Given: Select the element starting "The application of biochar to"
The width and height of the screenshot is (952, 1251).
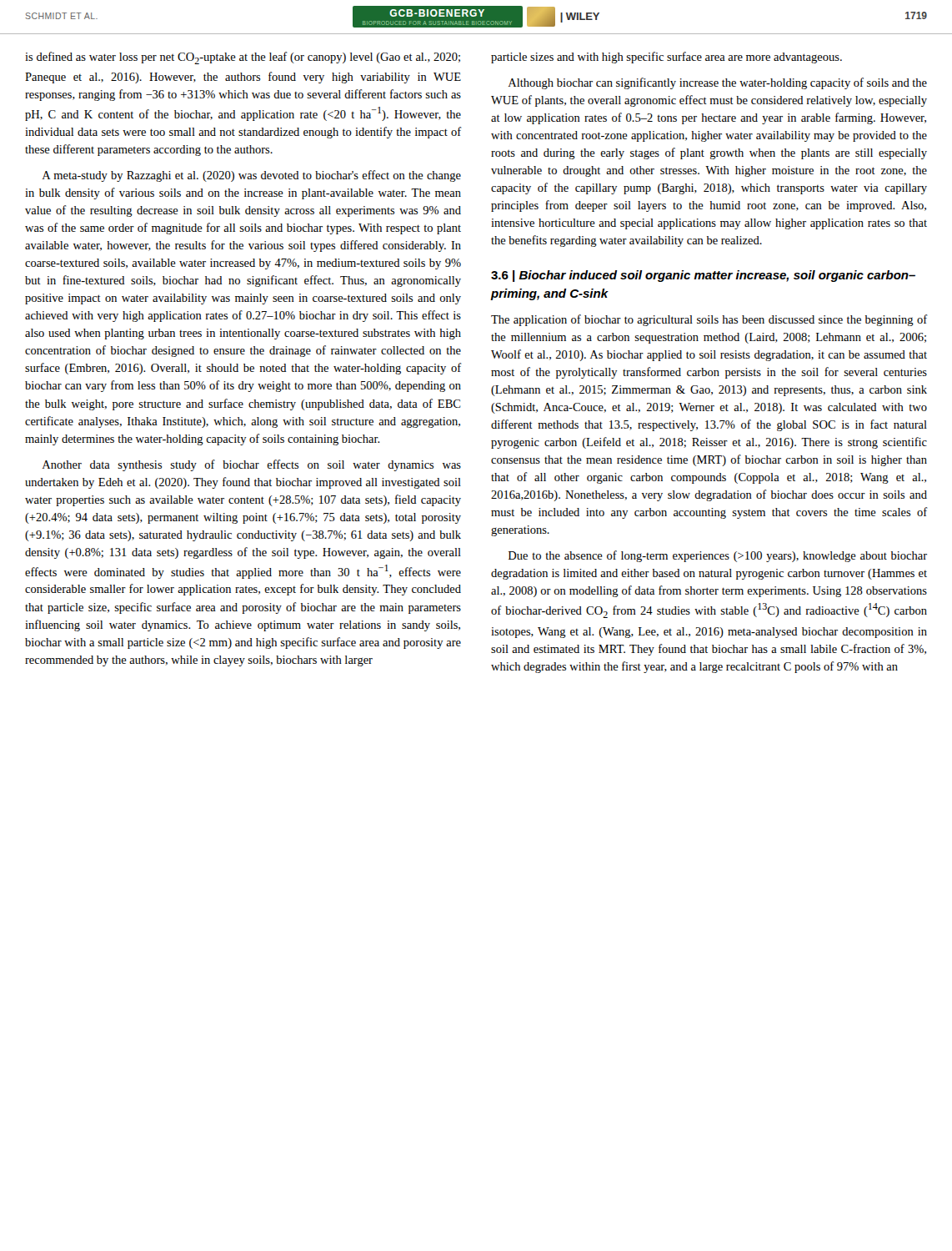Looking at the screenshot, I should coord(709,425).
